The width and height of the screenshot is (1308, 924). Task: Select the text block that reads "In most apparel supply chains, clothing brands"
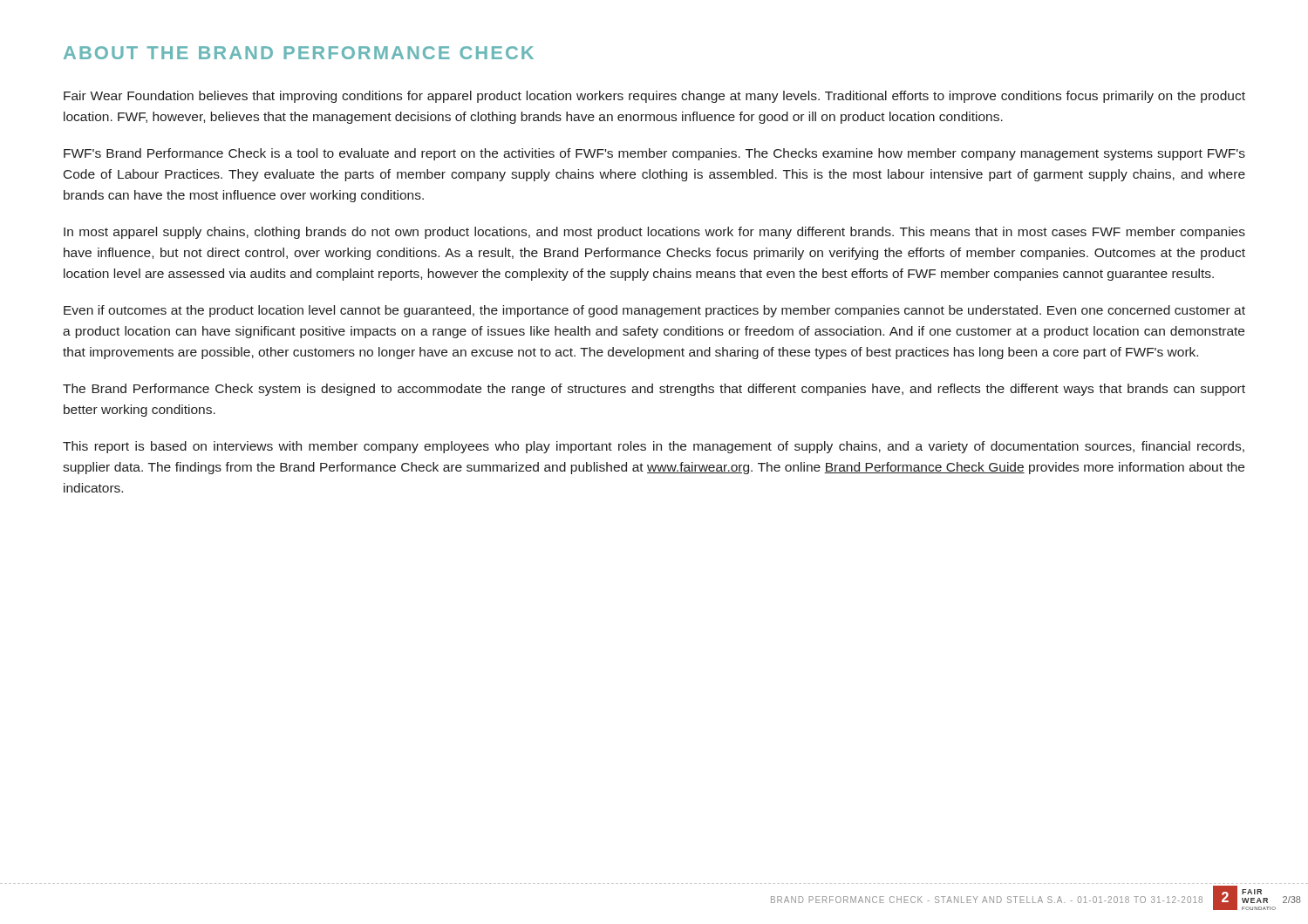(654, 252)
